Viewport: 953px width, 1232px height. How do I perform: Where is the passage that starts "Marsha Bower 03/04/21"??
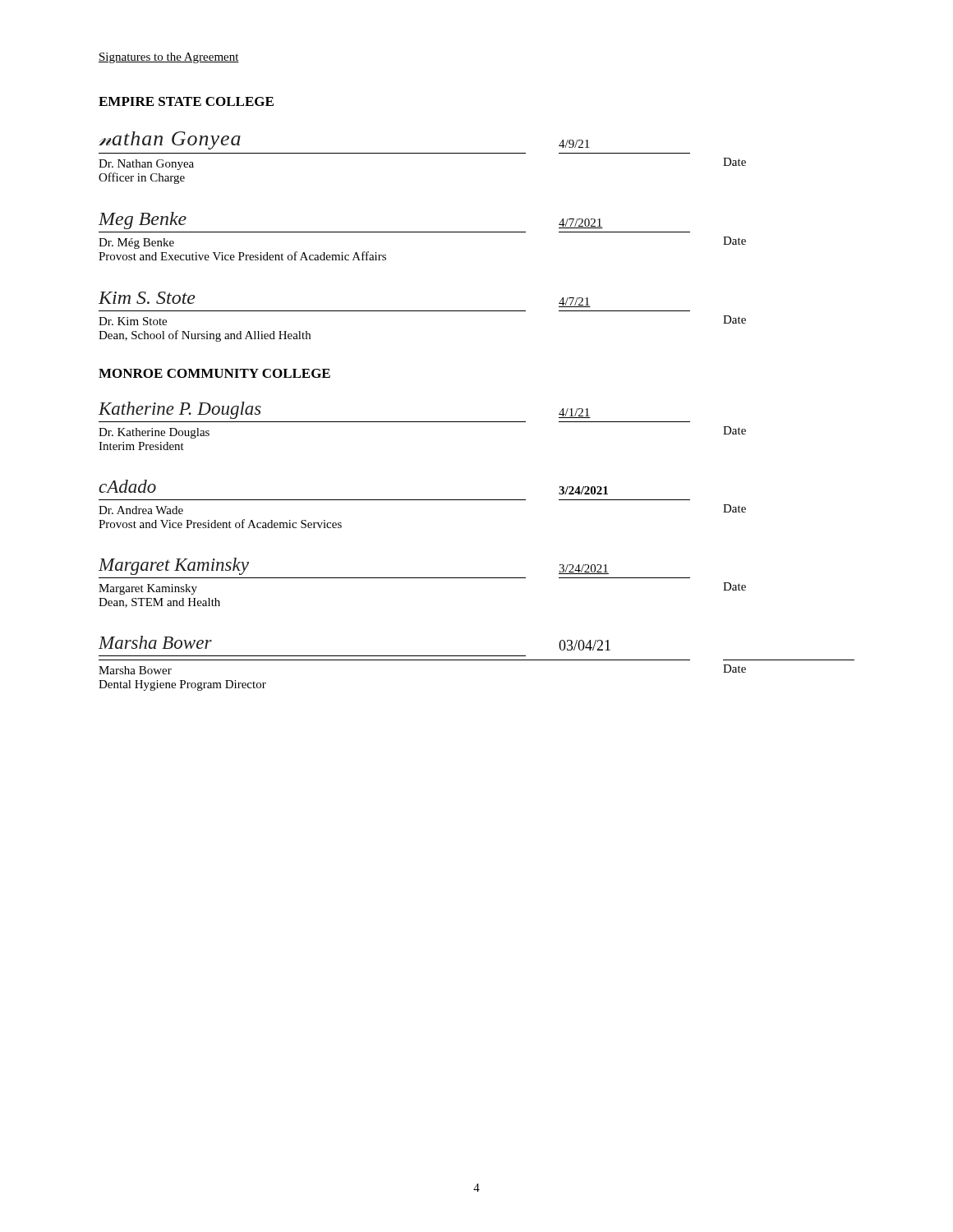click(x=476, y=662)
